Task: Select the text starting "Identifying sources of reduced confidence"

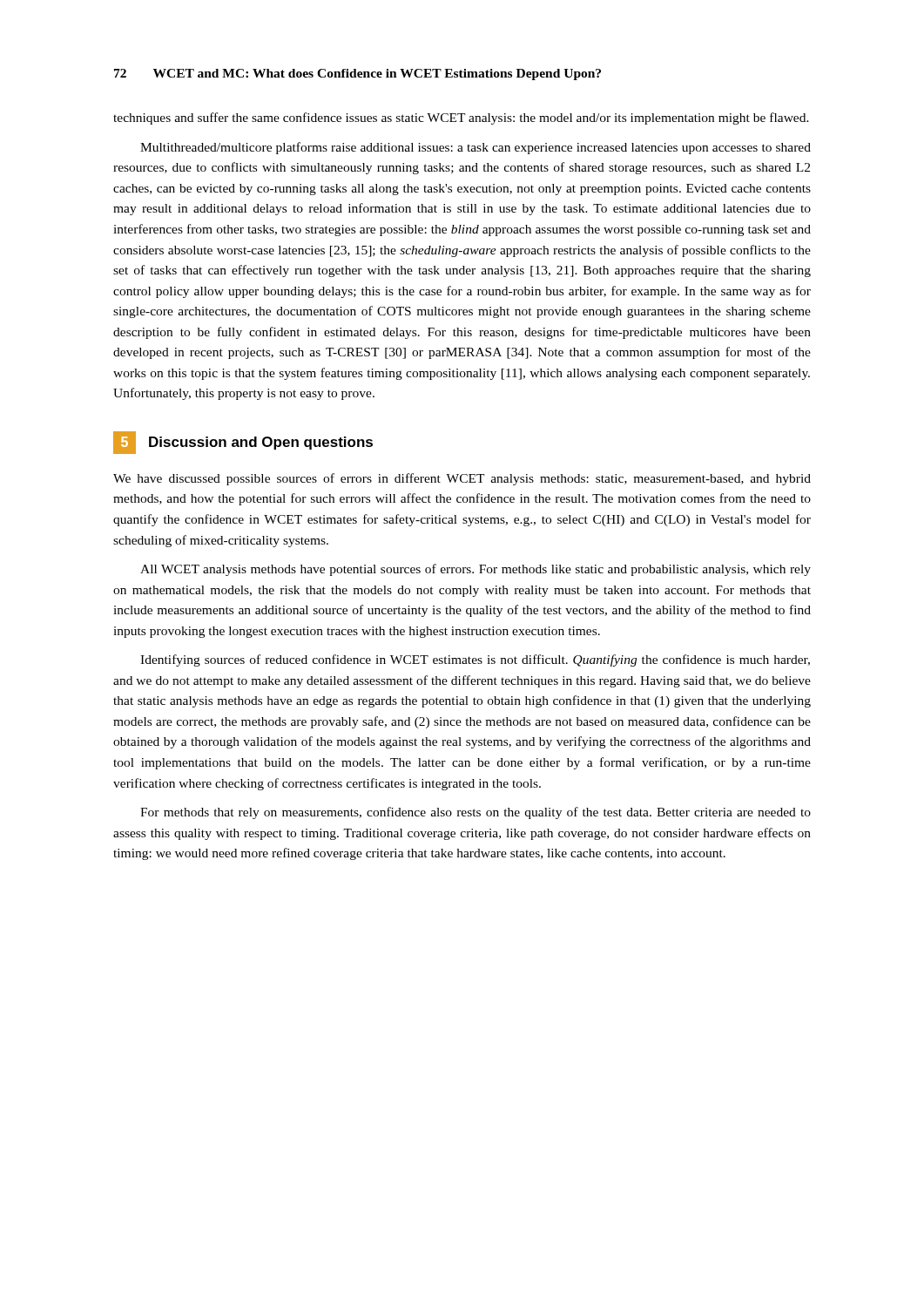Action: (462, 721)
